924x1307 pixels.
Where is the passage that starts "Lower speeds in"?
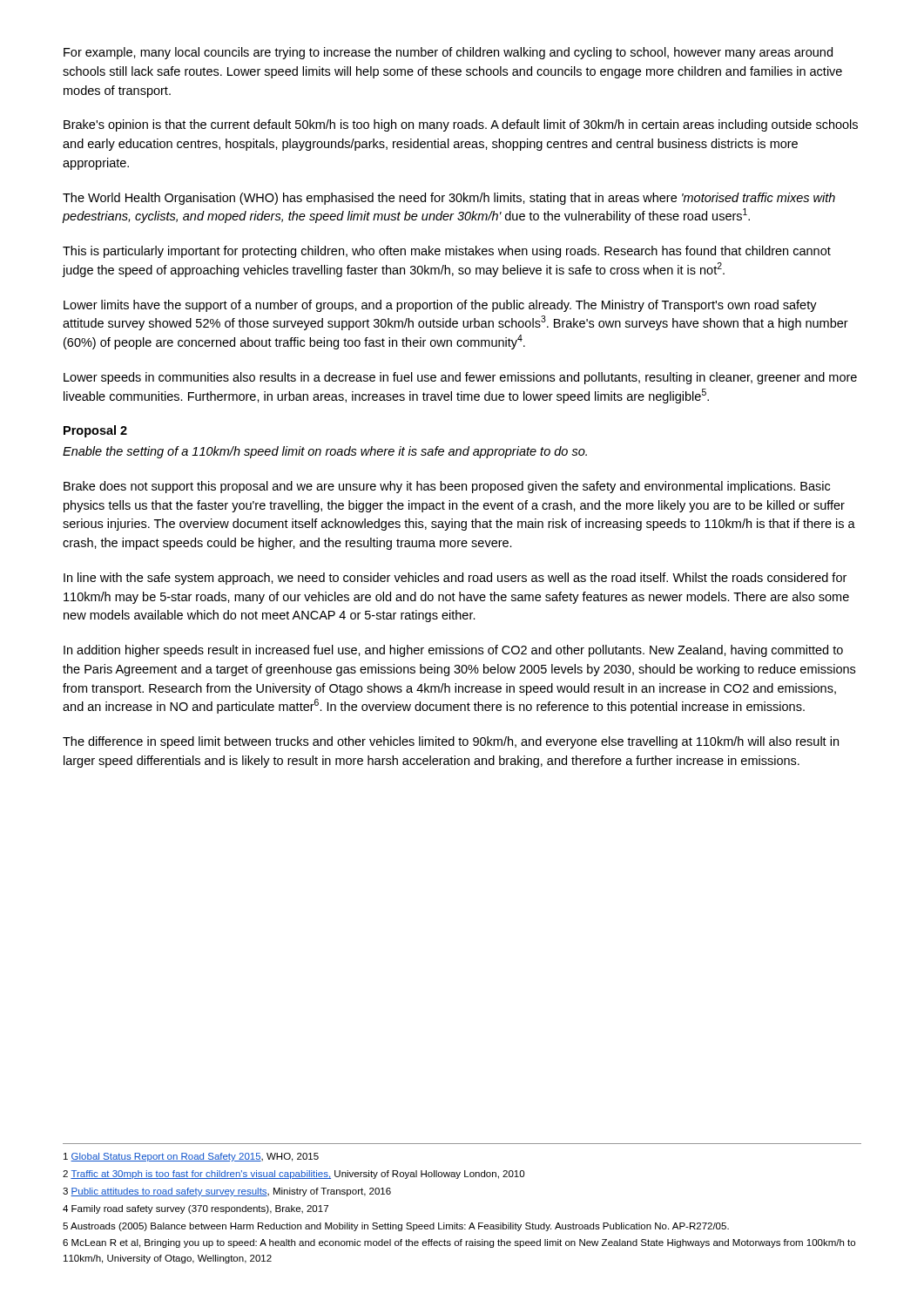pos(460,387)
